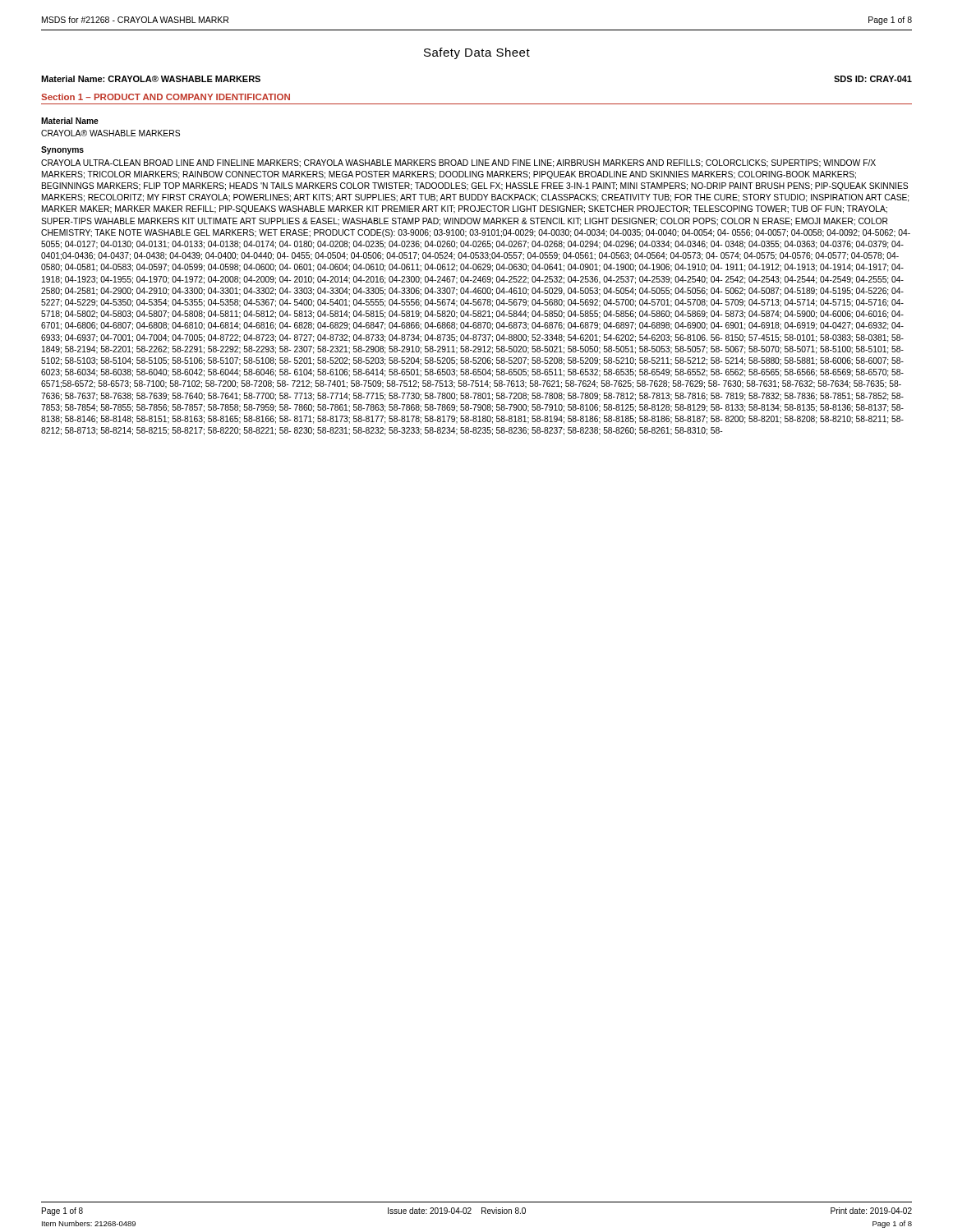This screenshot has height=1232, width=953.
Task: Point to the region starting "Safety Data Sheet"
Action: click(x=476, y=52)
